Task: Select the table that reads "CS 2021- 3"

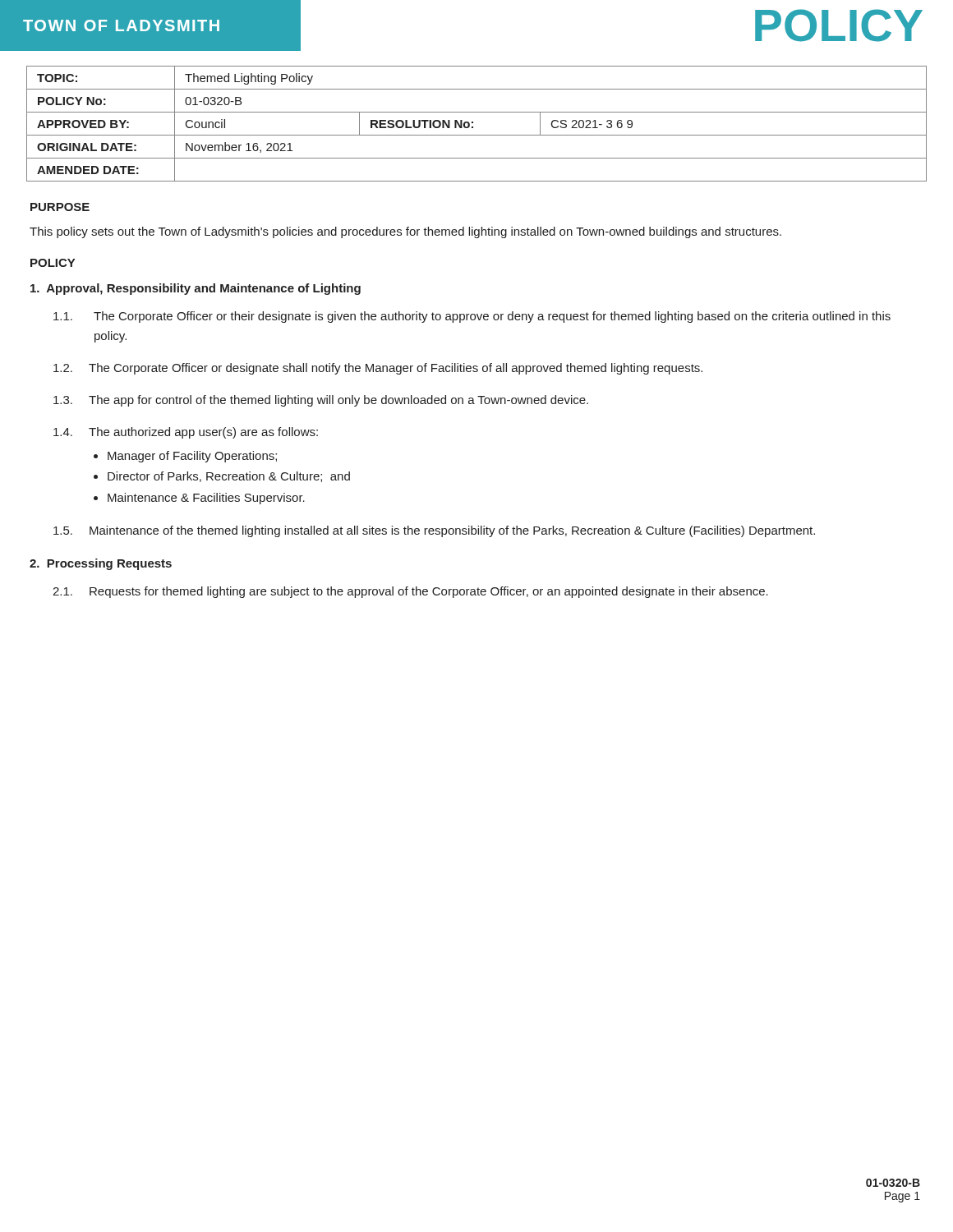Action: click(x=476, y=124)
